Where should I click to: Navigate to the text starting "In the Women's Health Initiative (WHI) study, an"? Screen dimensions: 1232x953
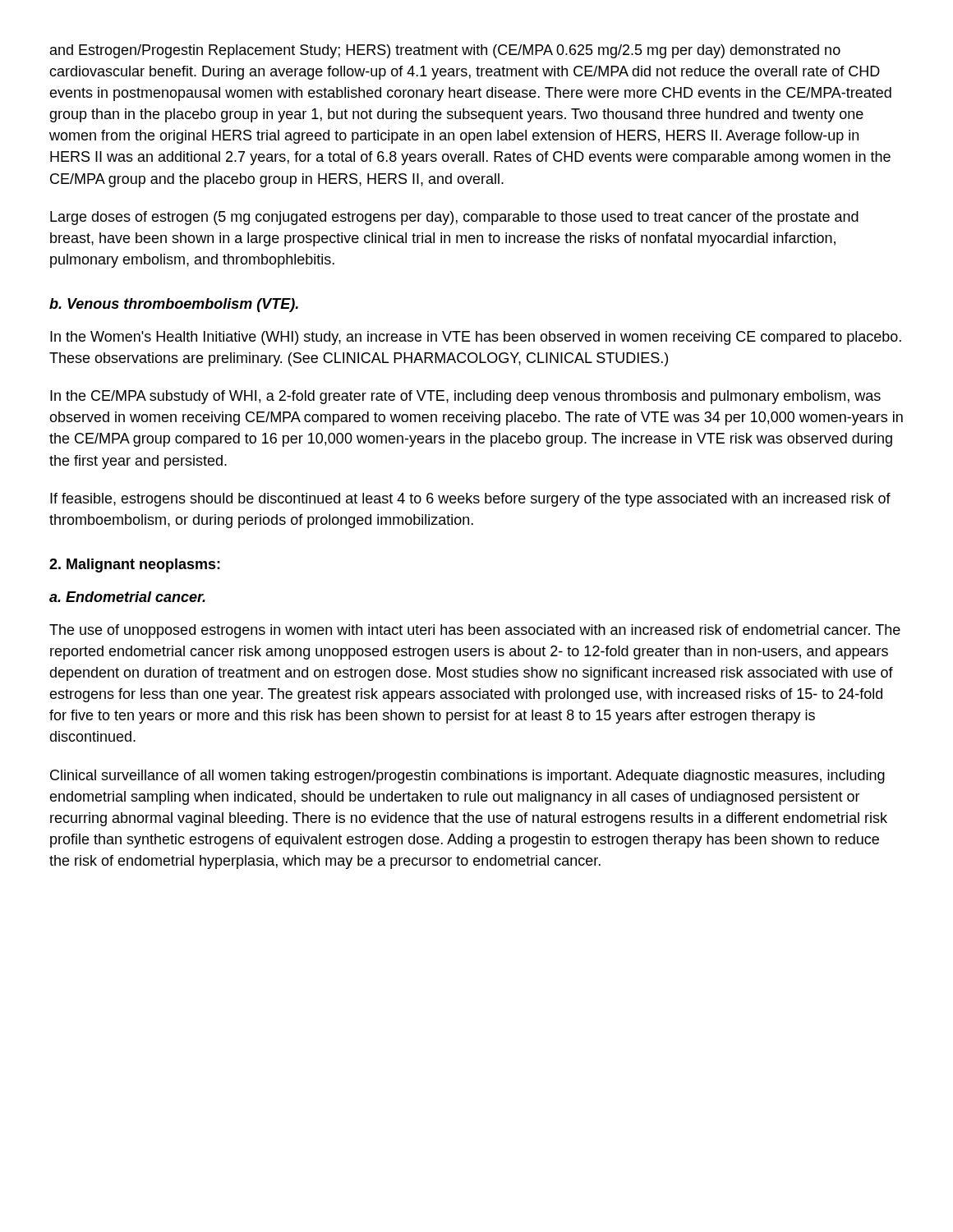pyautogui.click(x=476, y=347)
